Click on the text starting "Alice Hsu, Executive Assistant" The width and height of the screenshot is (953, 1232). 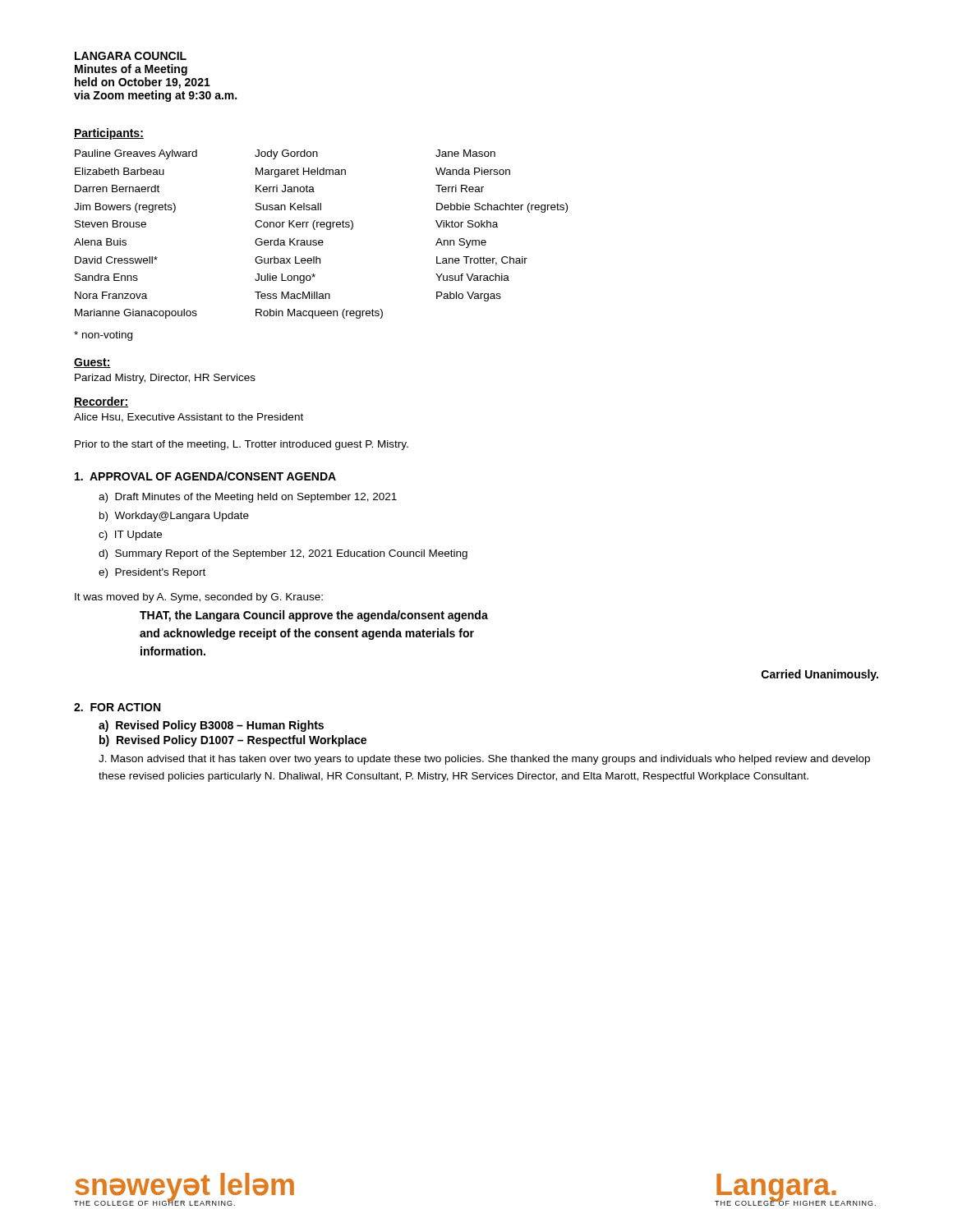pos(189,417)
